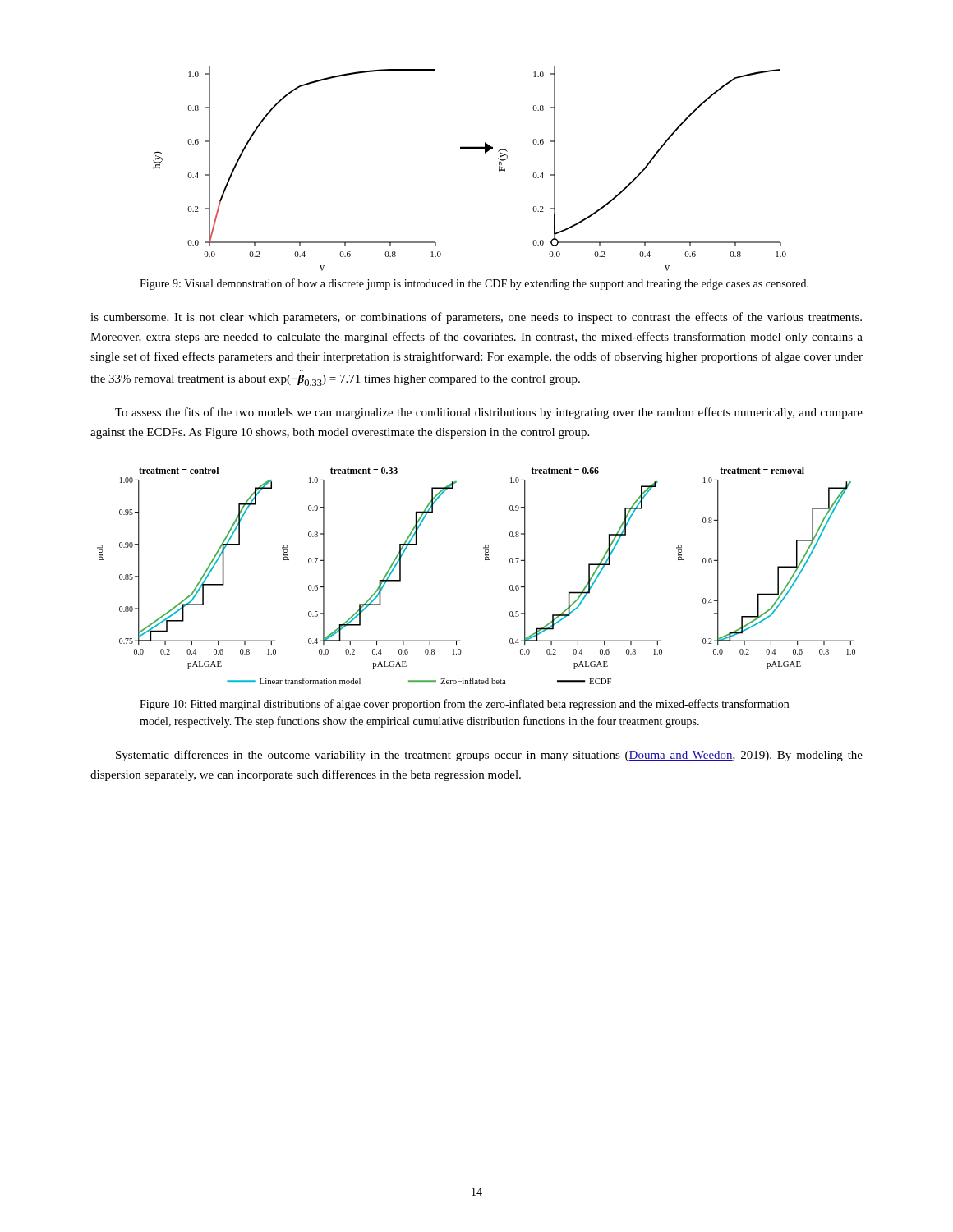953x1232 pixels.
Task: Locate the caption that opens with "Figure 9: Visual demonstration of"
Action: tap(474, 284)
